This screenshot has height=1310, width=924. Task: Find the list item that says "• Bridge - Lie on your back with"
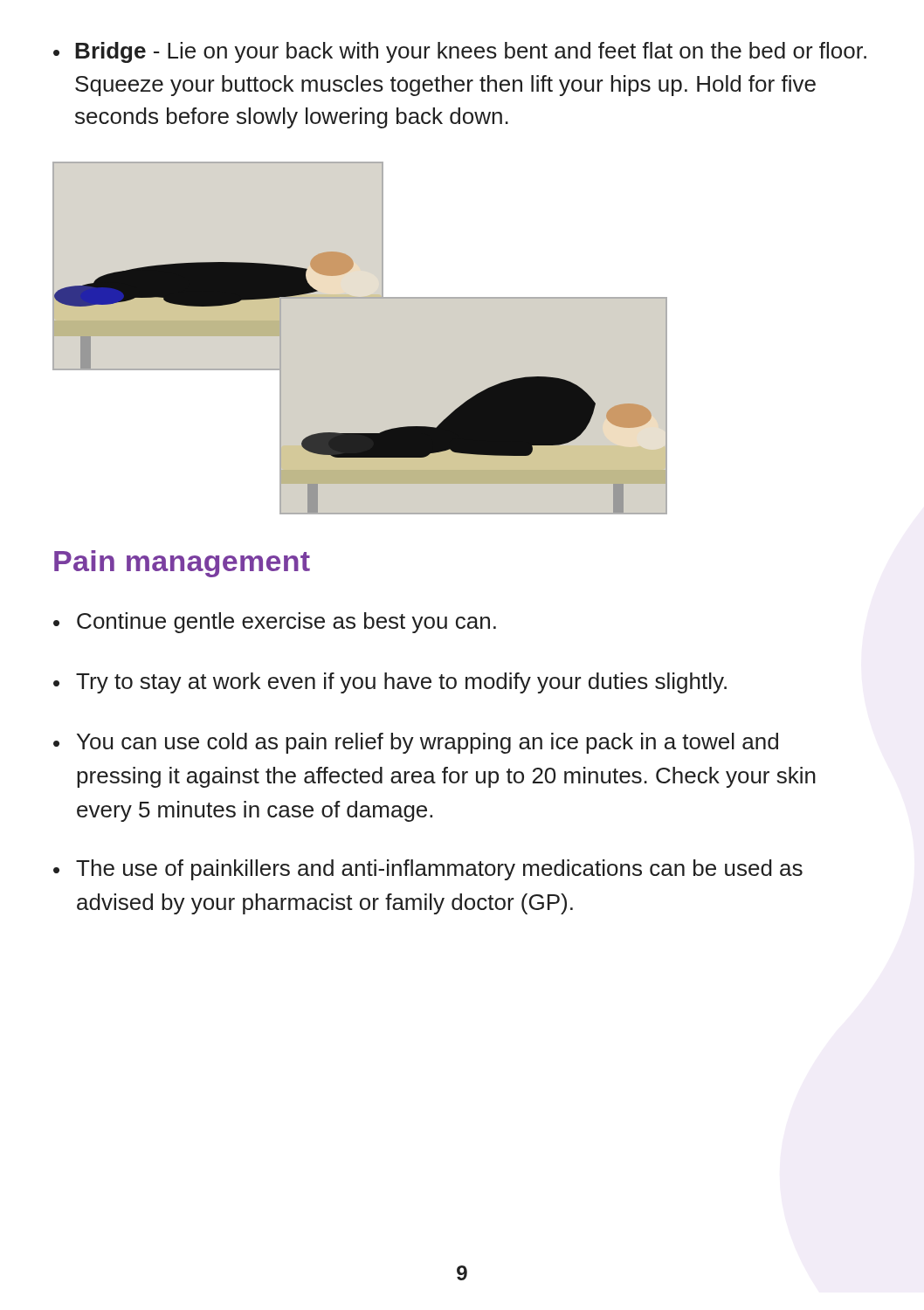[462, 84]
